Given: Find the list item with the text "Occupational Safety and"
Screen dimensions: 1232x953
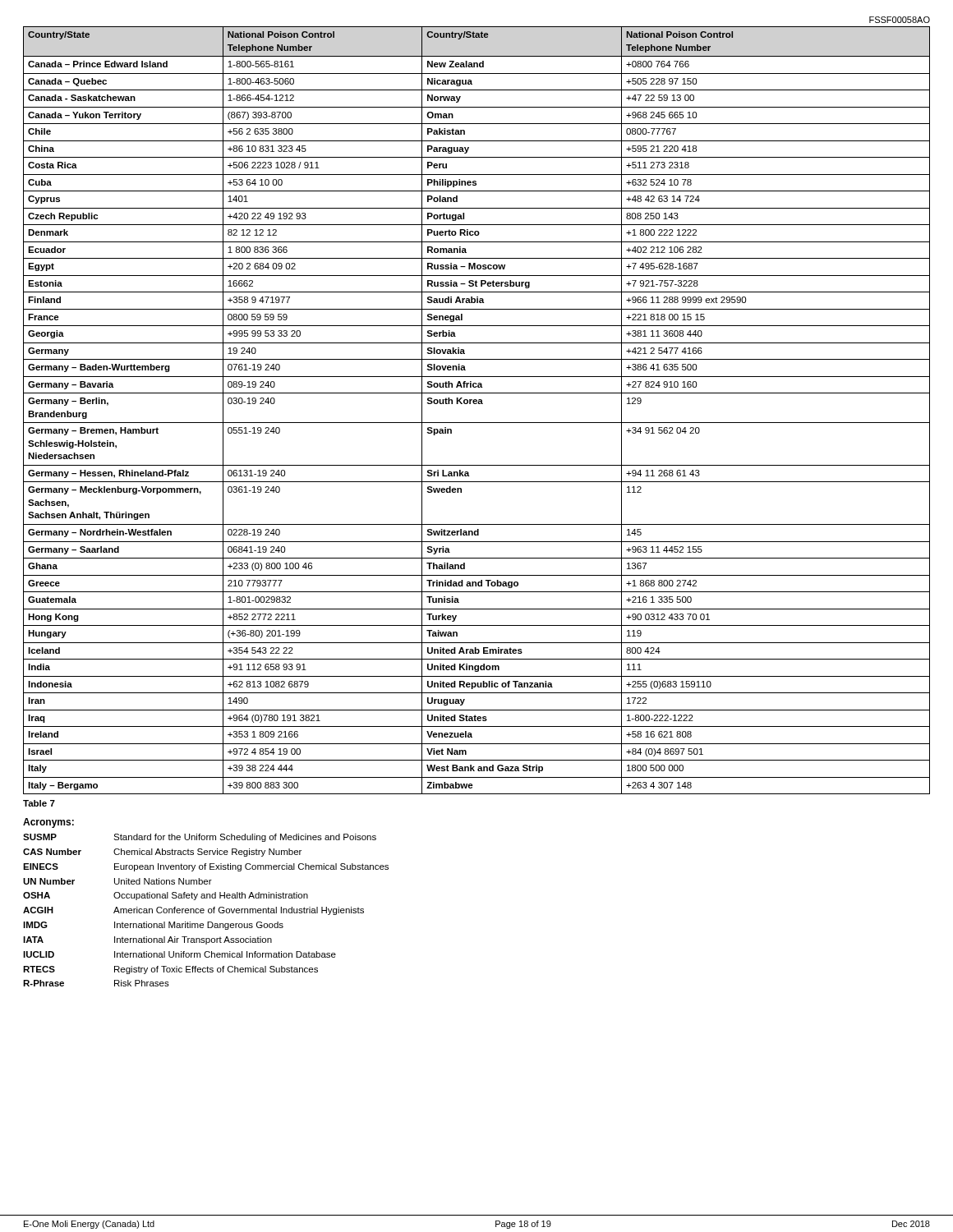Looking at the screenshot, I should coord(211,896).
